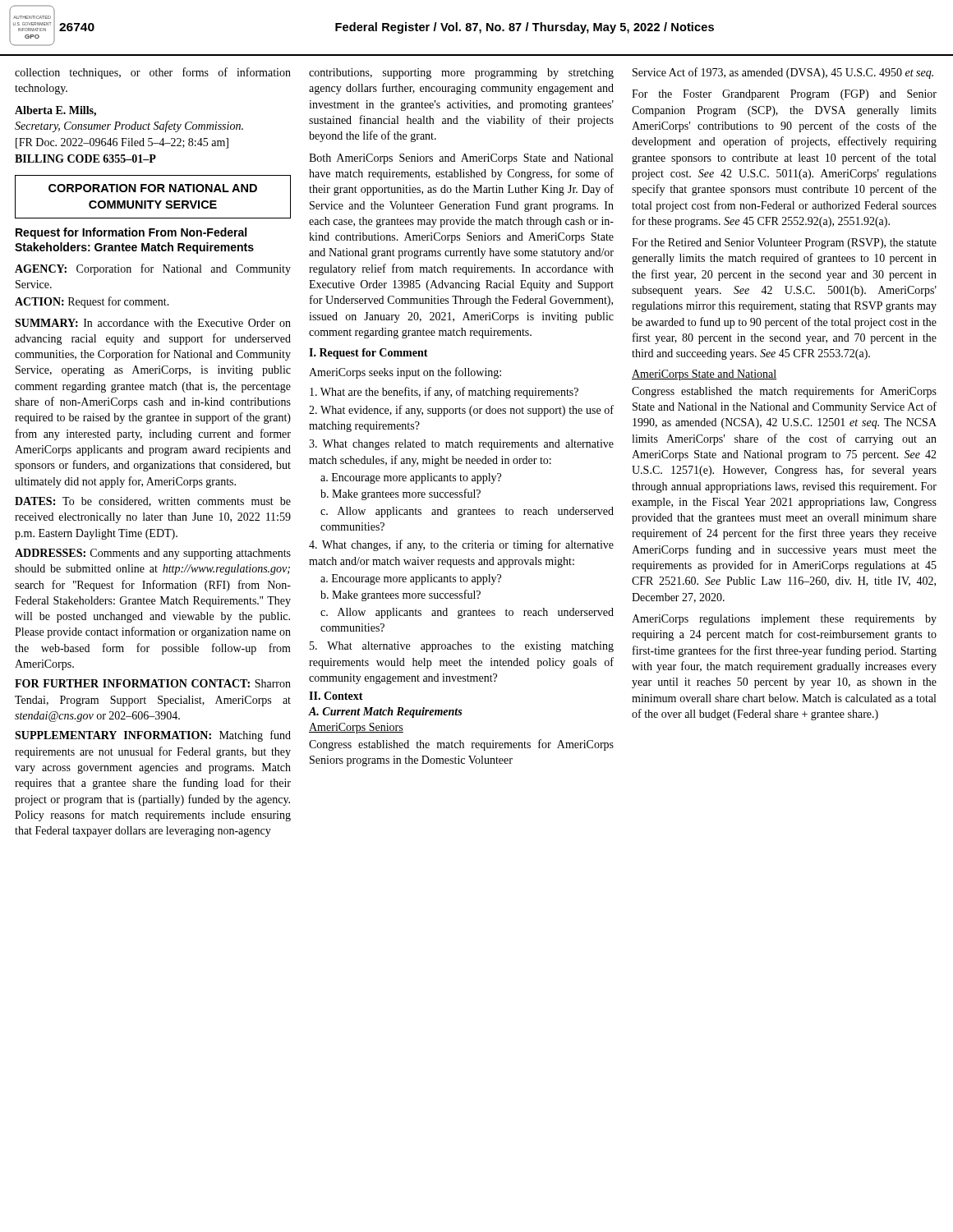Locate the text block that reads "Alberta E. Mills, Secretary, Consumer Product Safety Commission."
The height and width of the screenshot is (1232, 953).
(153, 135)
